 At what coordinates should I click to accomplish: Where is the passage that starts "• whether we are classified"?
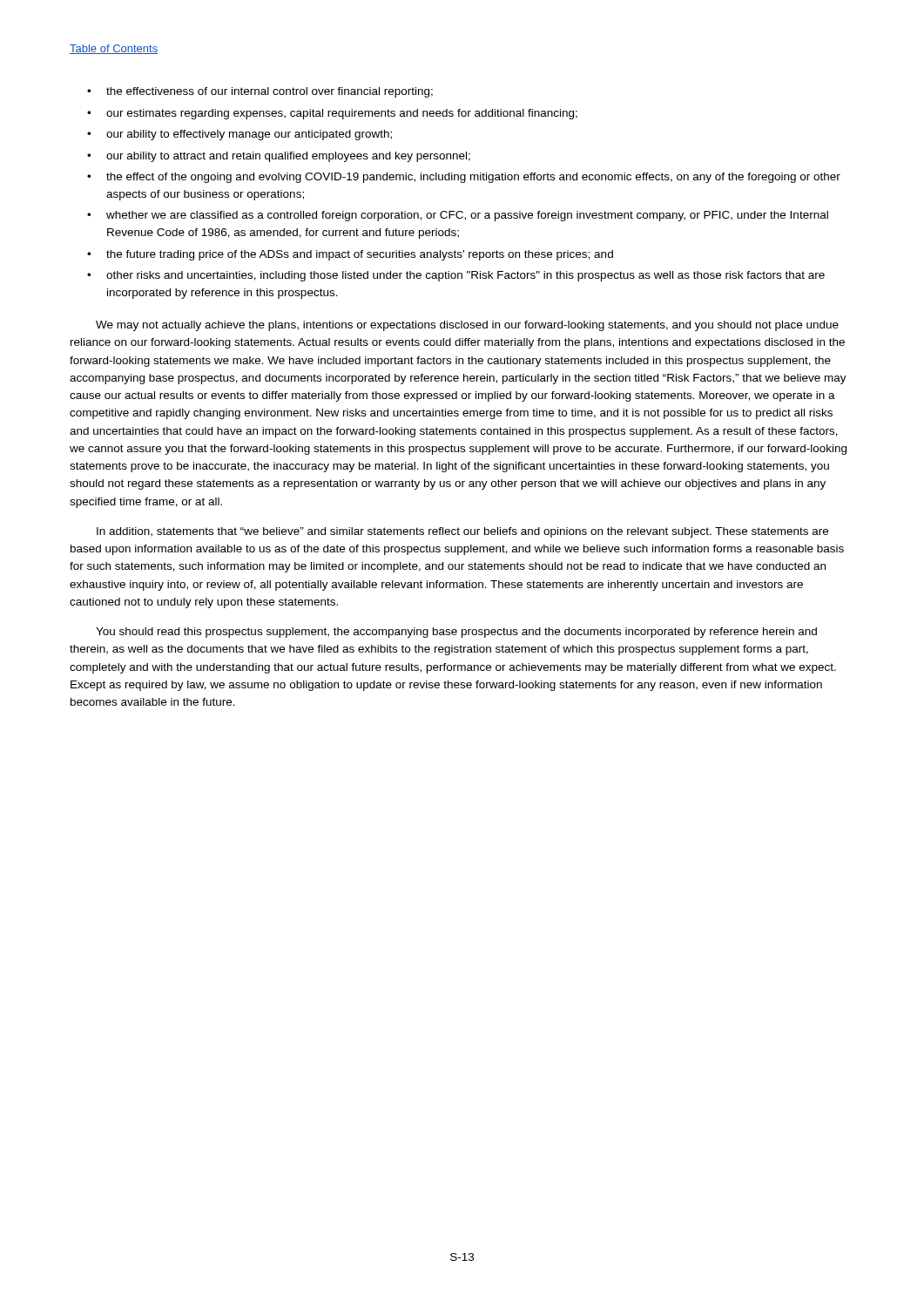pos(471,224)
